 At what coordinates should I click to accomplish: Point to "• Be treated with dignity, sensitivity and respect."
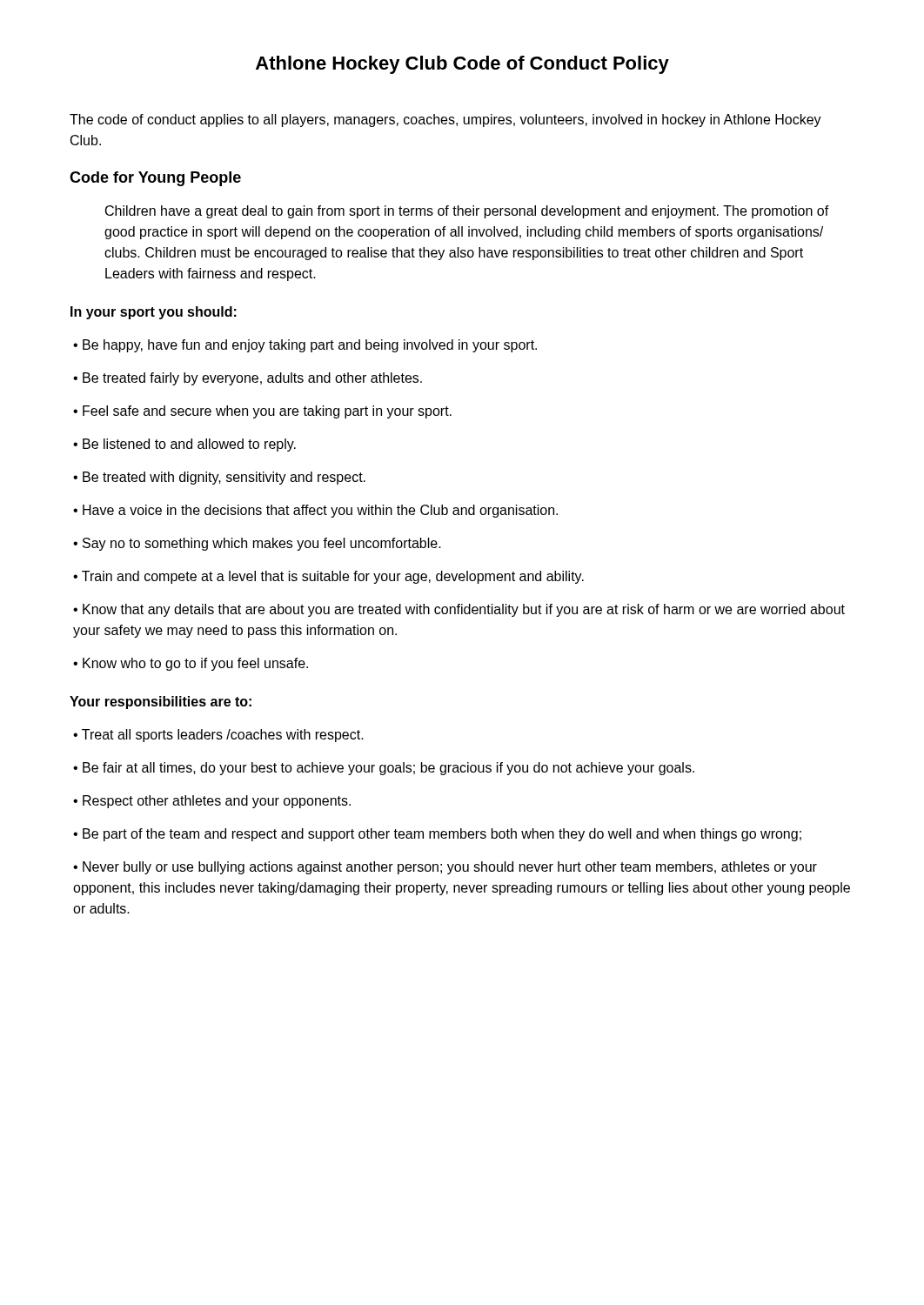pyautogui.click(x=220, y=477)
